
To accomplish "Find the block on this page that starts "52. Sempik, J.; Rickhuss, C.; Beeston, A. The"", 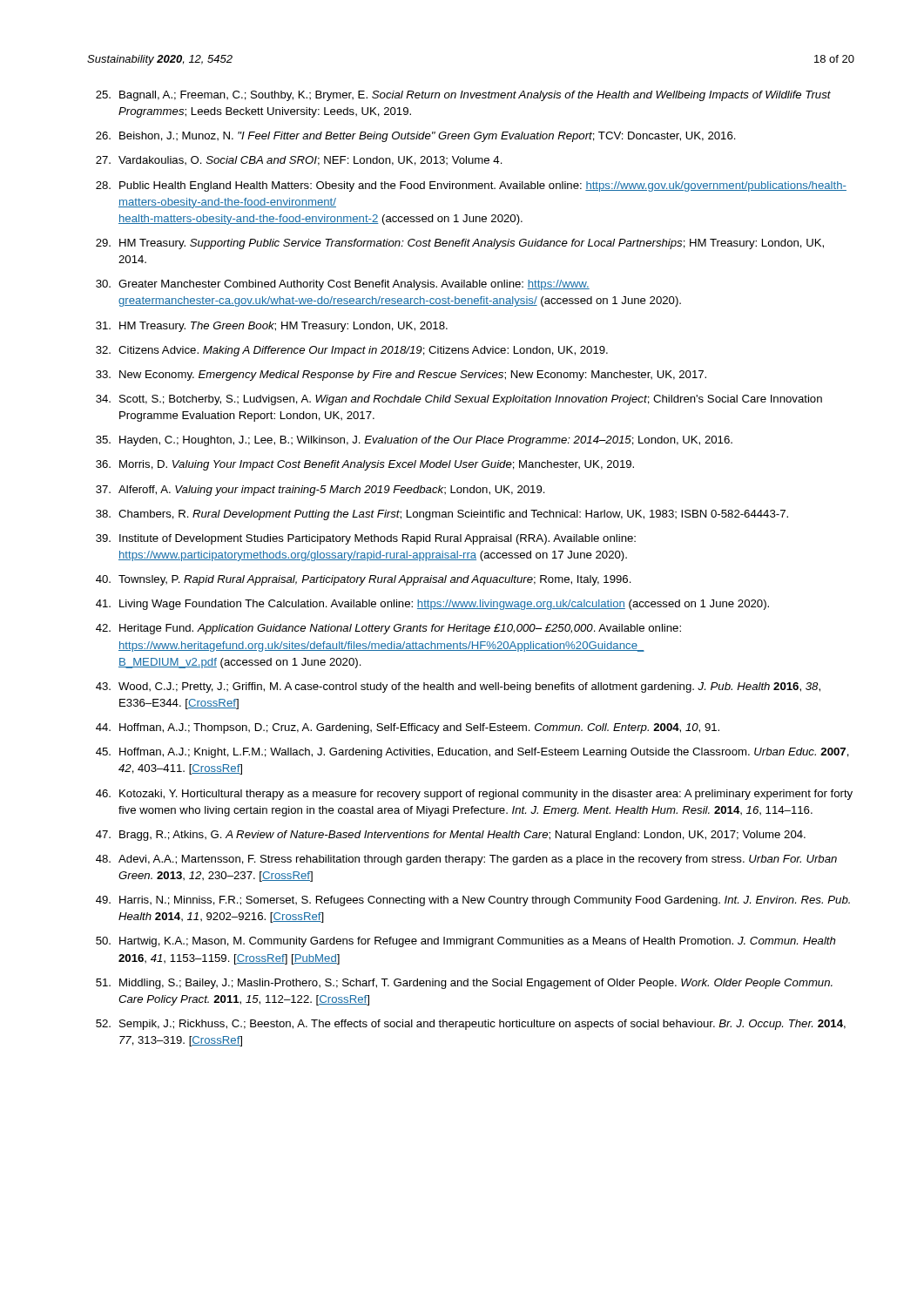I will pyautogui.click(x=471, y=1032).
